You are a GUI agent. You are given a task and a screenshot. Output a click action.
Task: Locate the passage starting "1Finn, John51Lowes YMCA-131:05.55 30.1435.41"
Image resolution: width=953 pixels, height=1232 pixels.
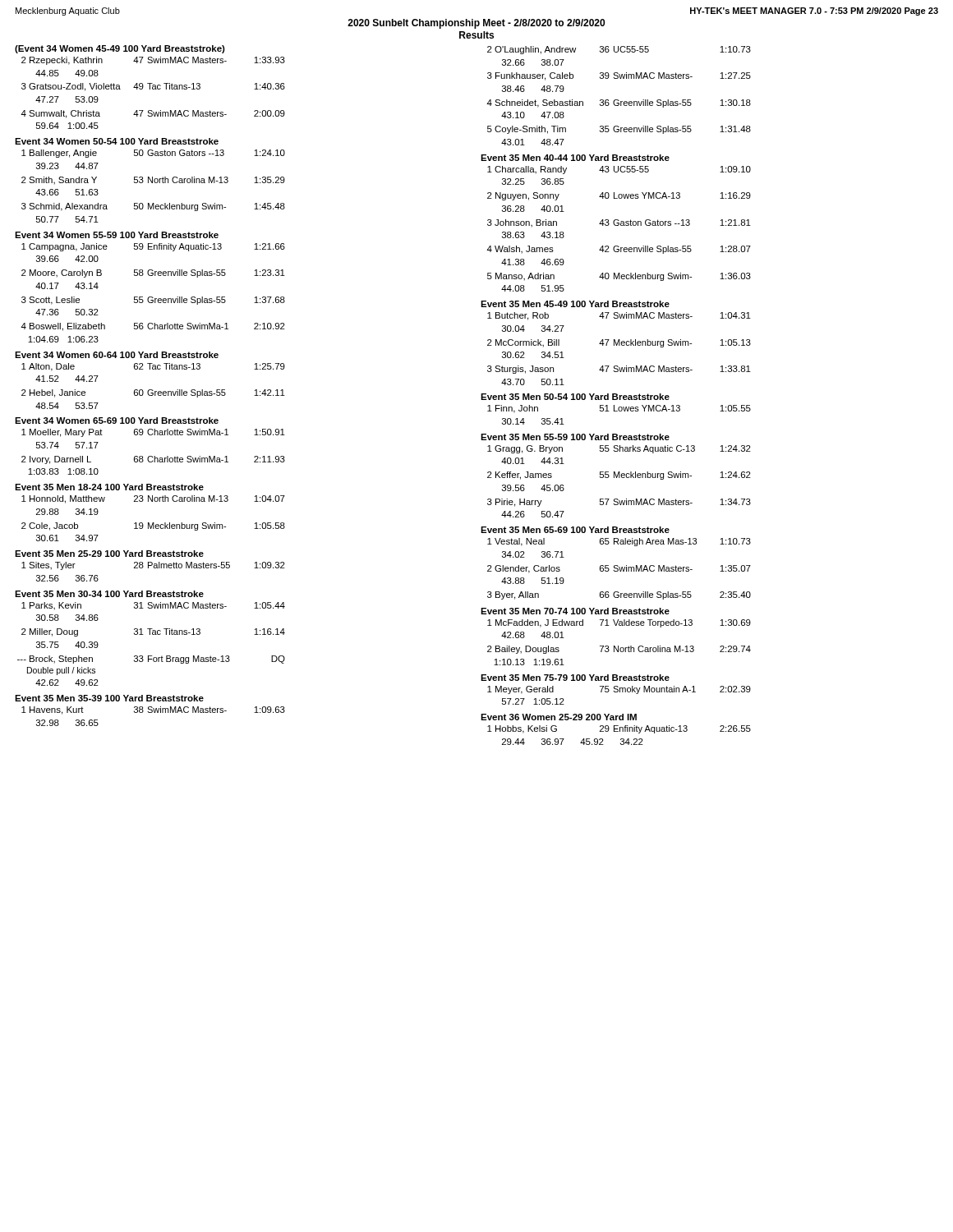coord(709,415)
